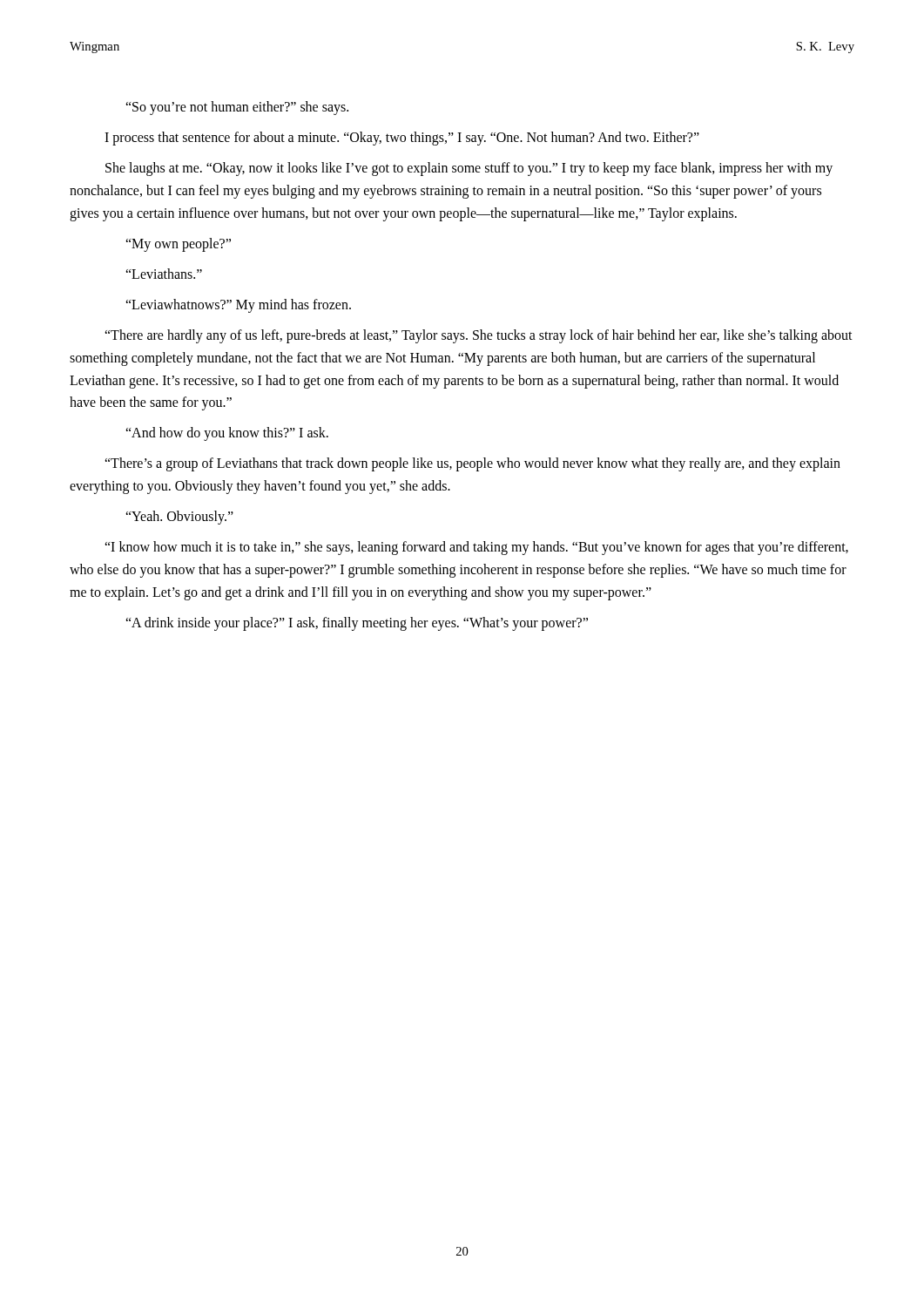
Task: Locate the block starting "“There are hardly any of us left, pure-breds"
Action: (x=462, y=369)
